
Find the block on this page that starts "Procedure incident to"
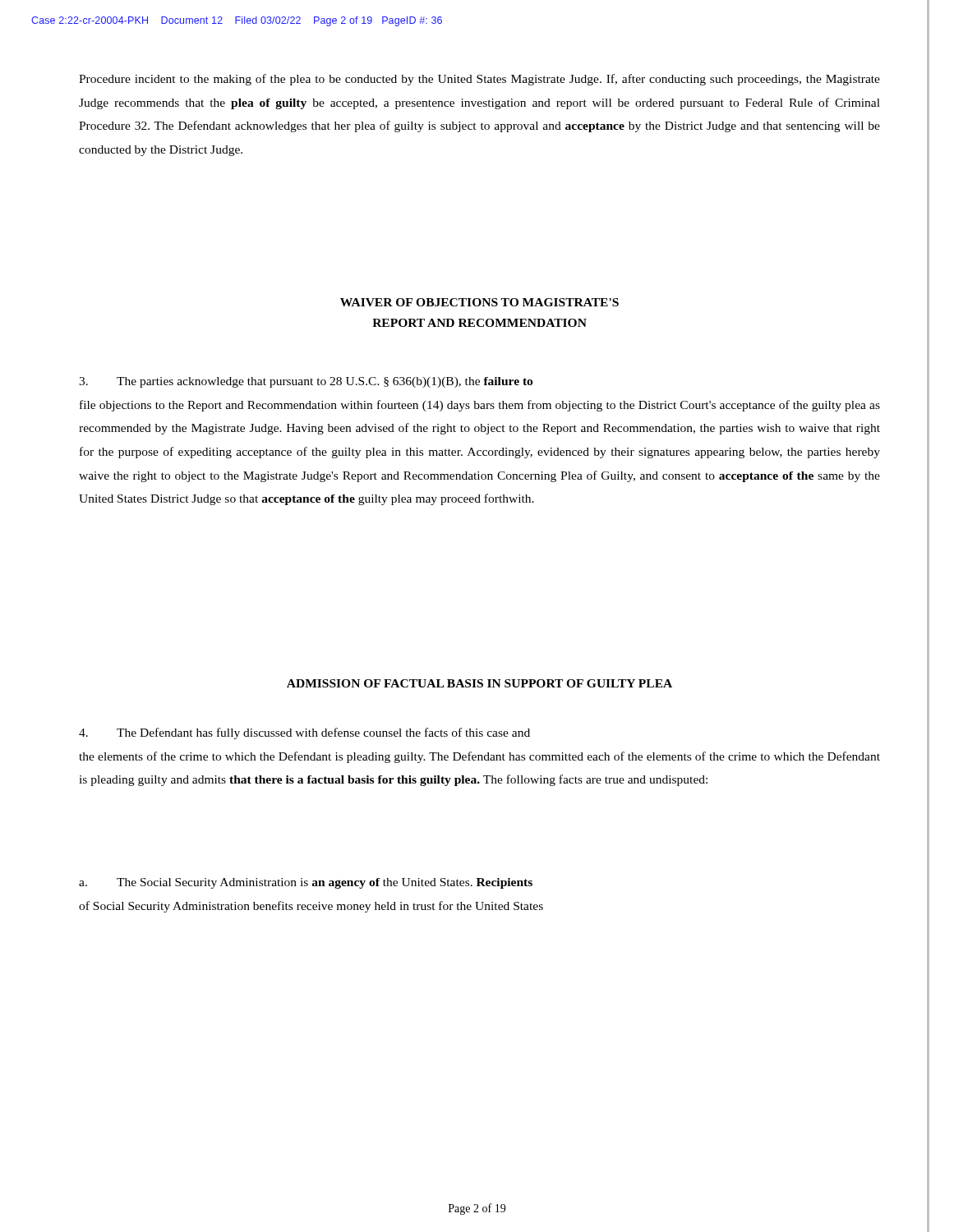pos(479,114)
